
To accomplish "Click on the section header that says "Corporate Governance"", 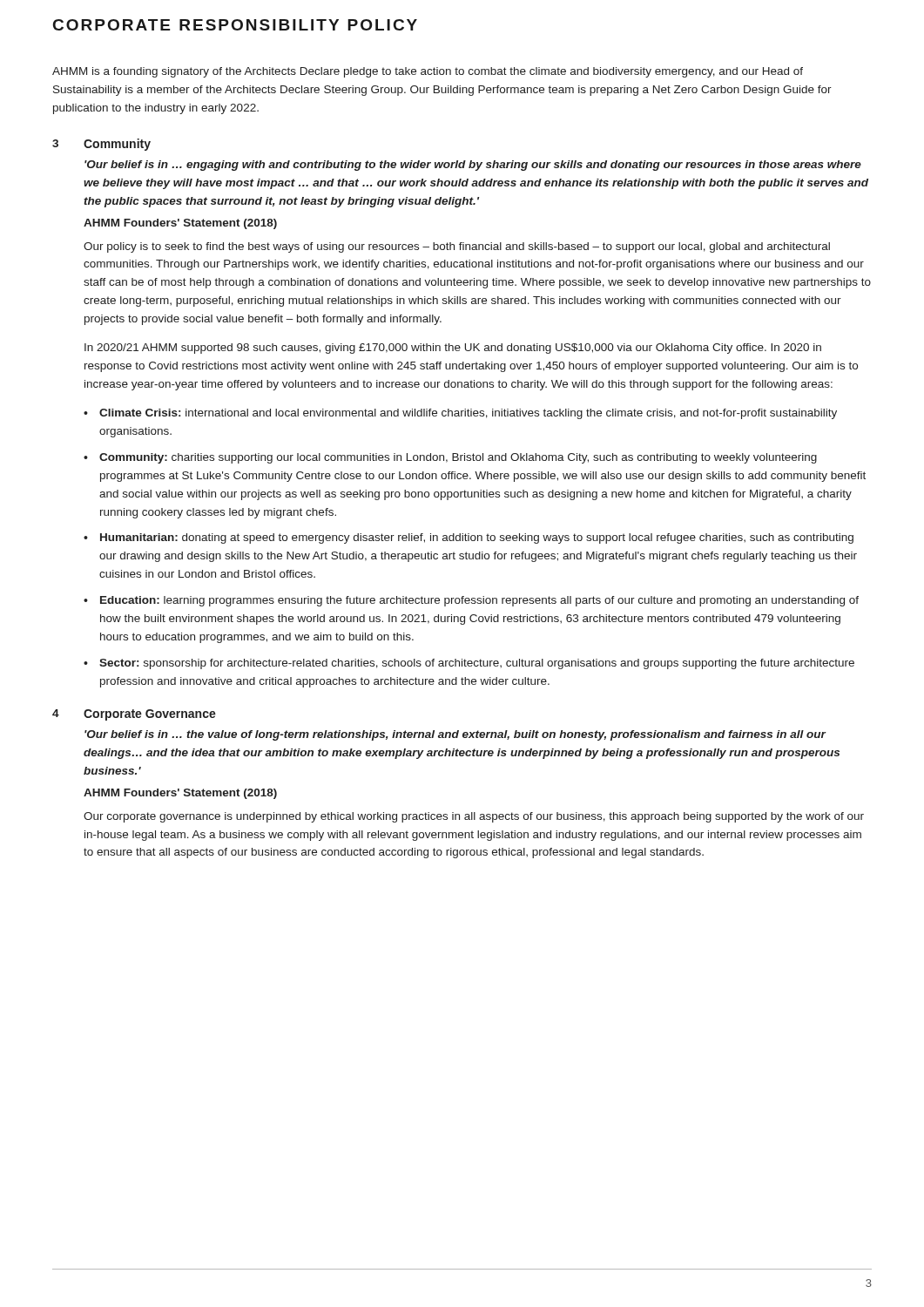I will point(150,713).
